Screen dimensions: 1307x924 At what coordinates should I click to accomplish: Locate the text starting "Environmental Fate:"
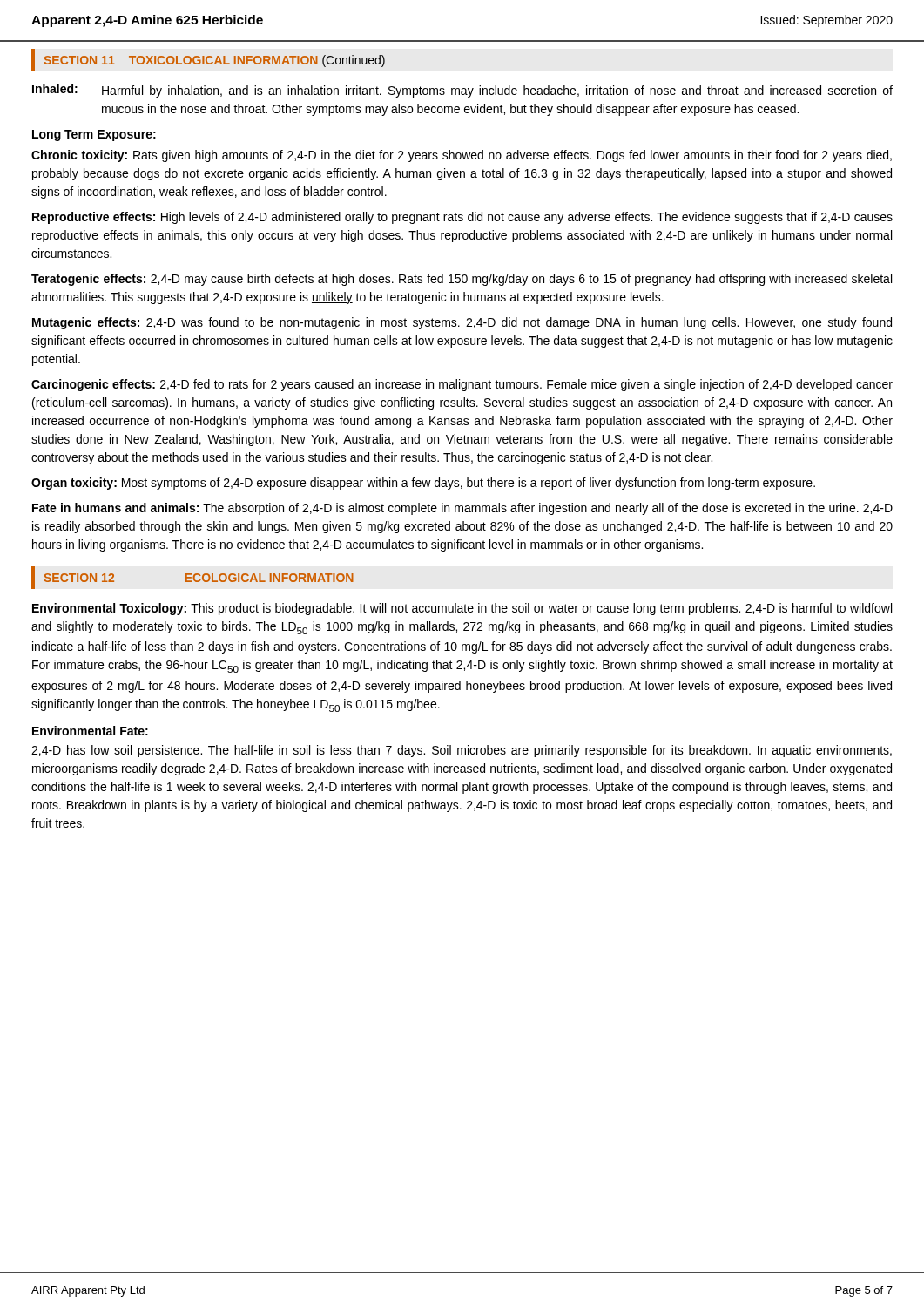(x=90, y=731)
